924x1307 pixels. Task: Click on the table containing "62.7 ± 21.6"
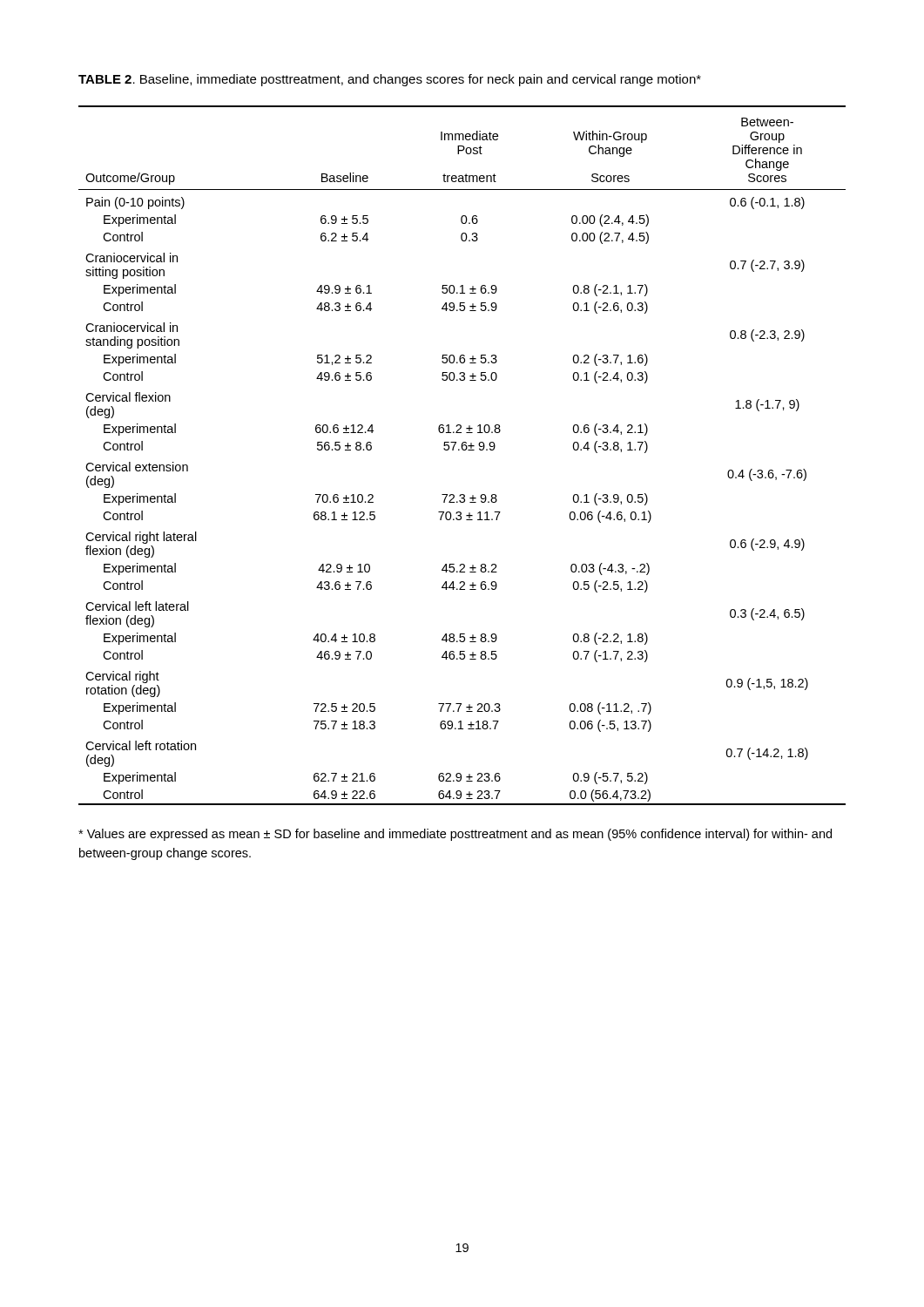tap(462, 455)
